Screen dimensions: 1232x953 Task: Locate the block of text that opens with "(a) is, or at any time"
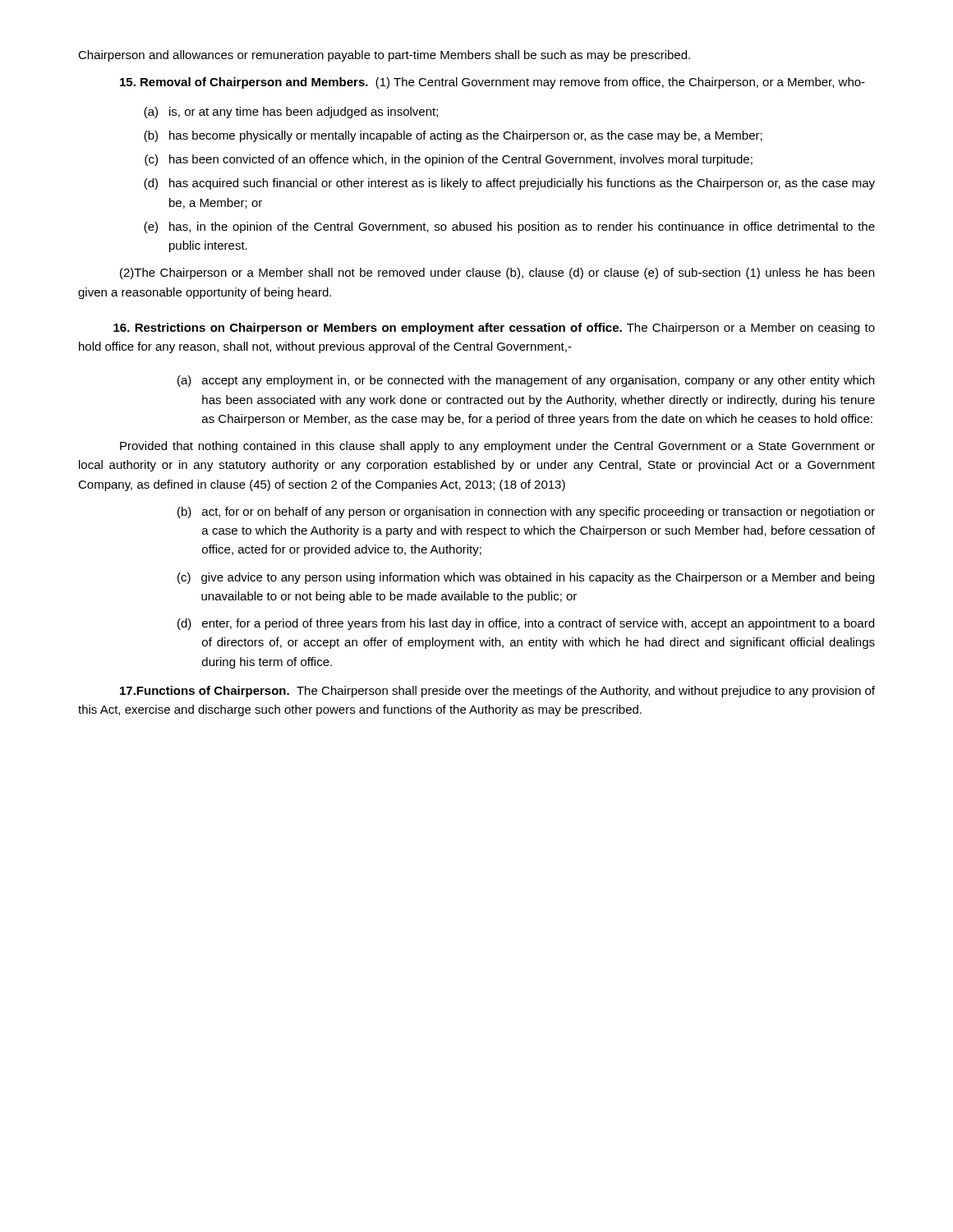coord(291,113)
